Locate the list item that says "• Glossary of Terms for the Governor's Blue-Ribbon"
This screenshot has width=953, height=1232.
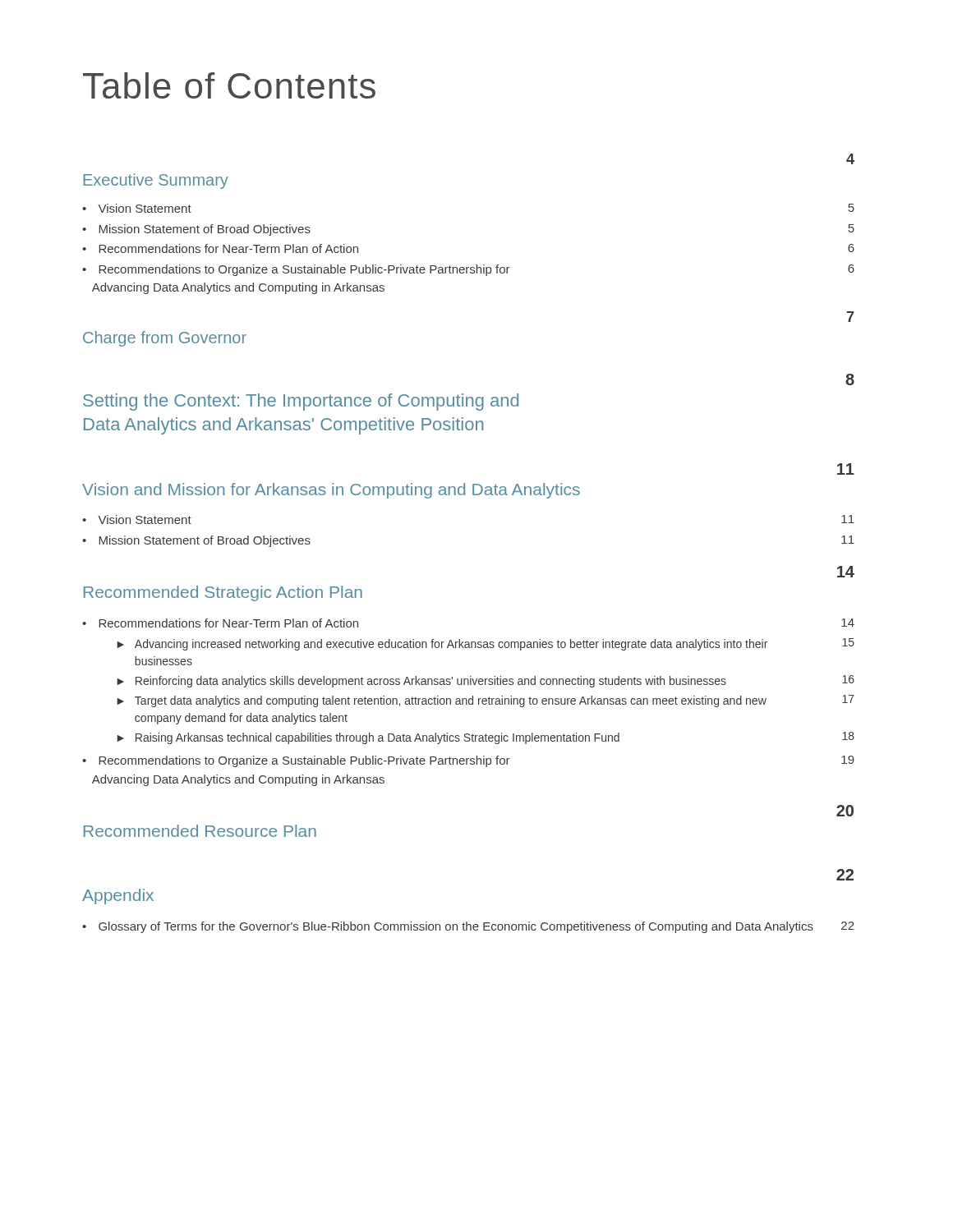(468, 926)
